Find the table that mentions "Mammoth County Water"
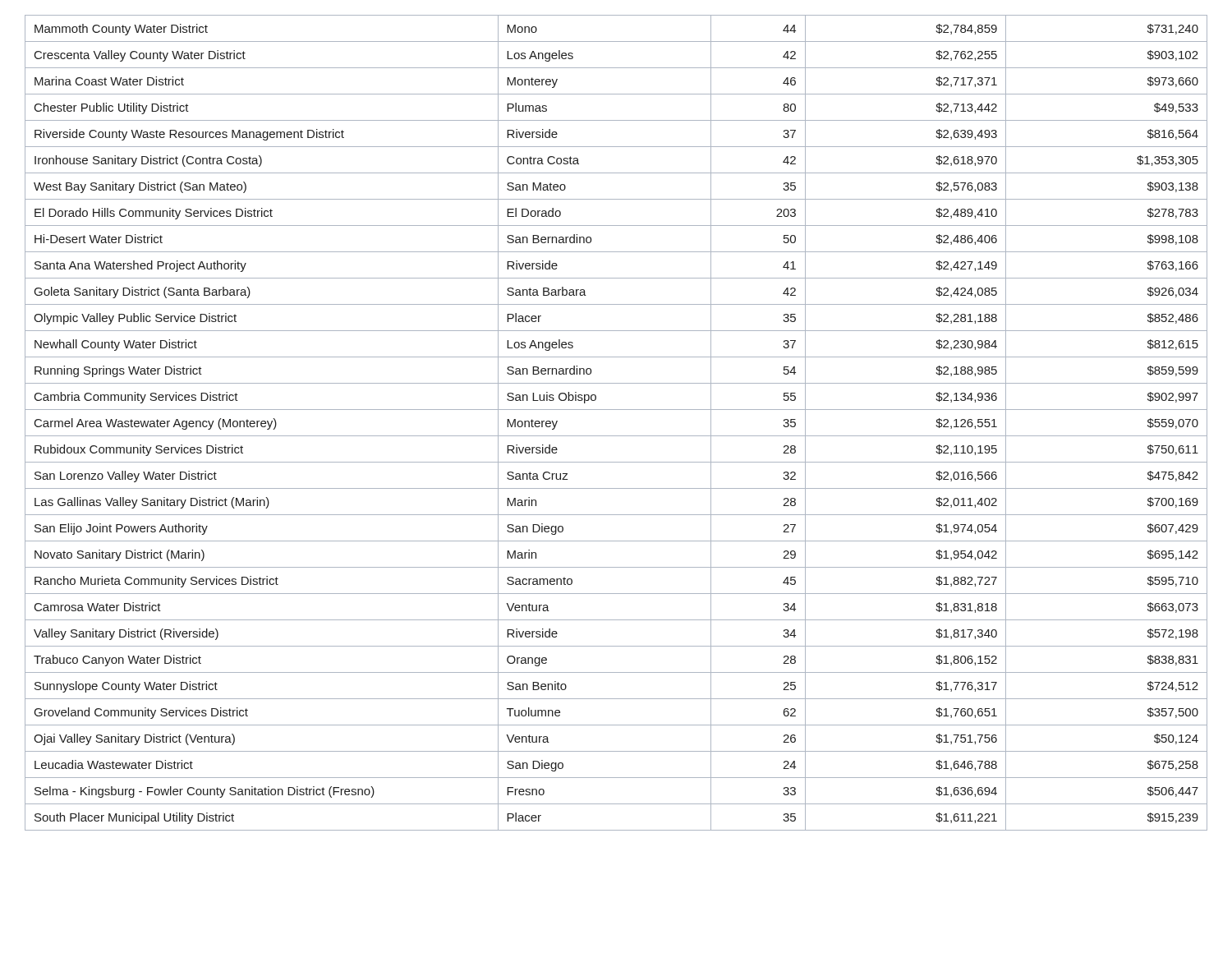 (616, 423)
